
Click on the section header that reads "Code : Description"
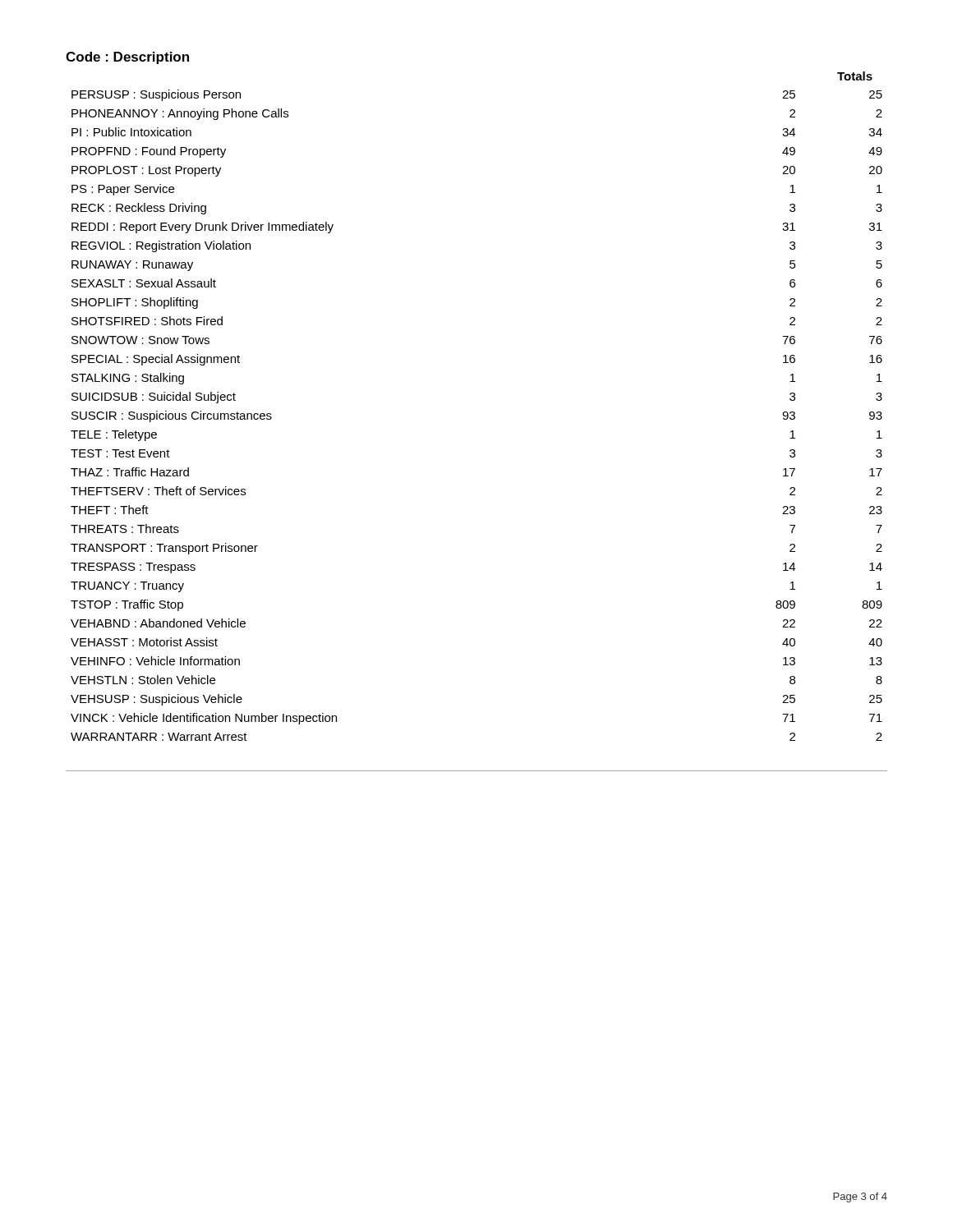tap(128, 57)
